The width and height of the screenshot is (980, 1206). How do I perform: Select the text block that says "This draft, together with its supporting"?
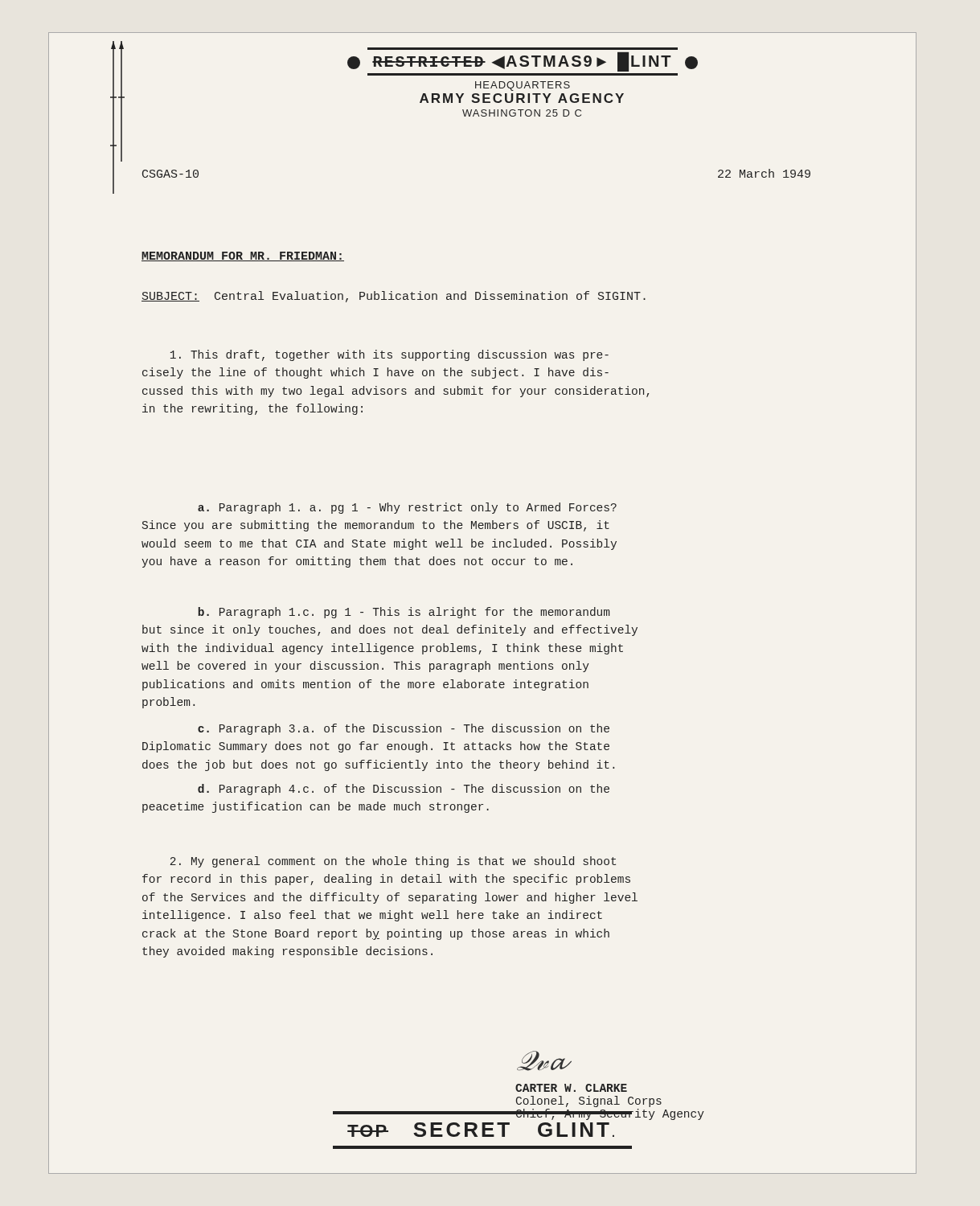coord(397,382)
